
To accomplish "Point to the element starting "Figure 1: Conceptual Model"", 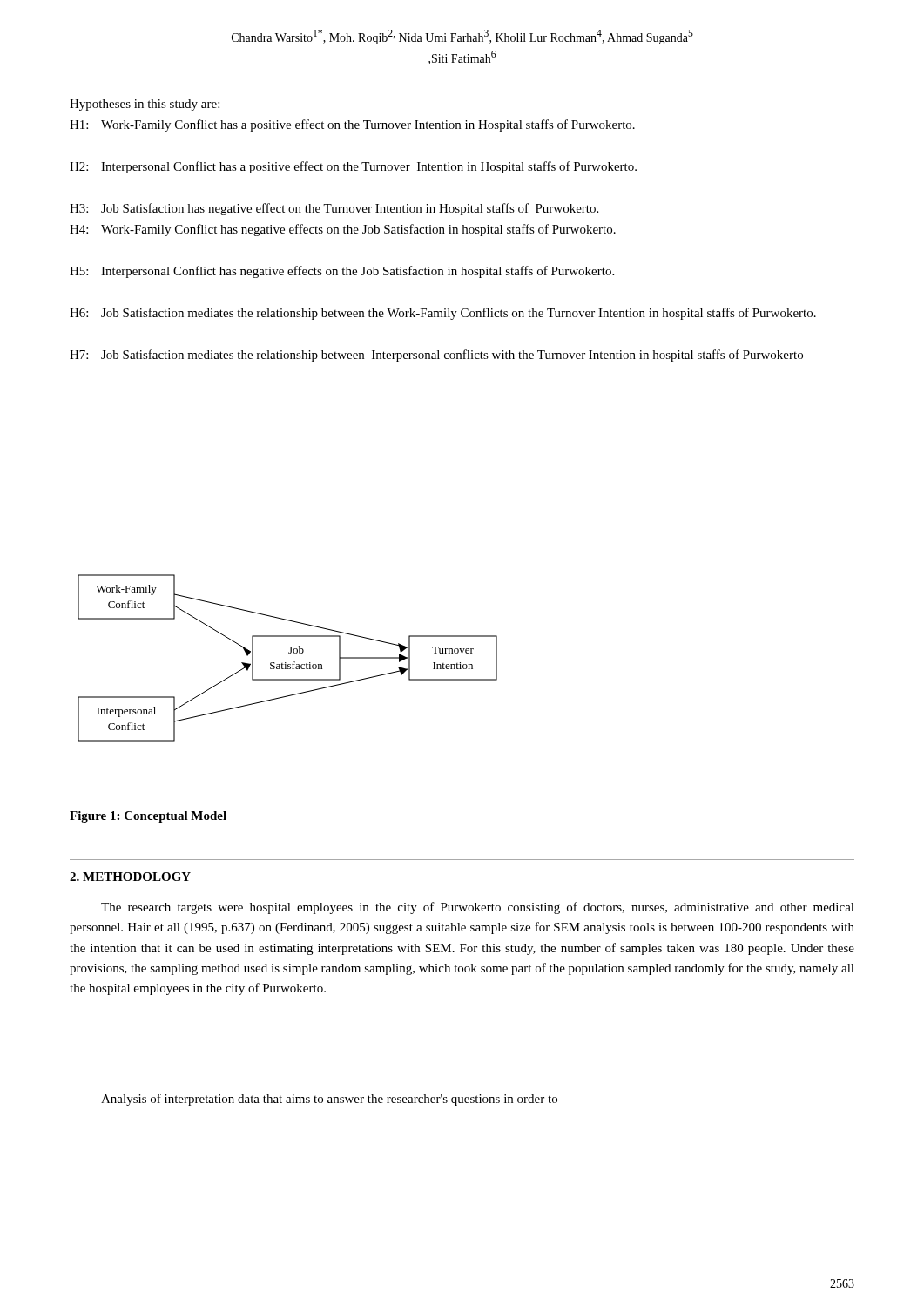I will pyautogui.click(x=148, y=816).
